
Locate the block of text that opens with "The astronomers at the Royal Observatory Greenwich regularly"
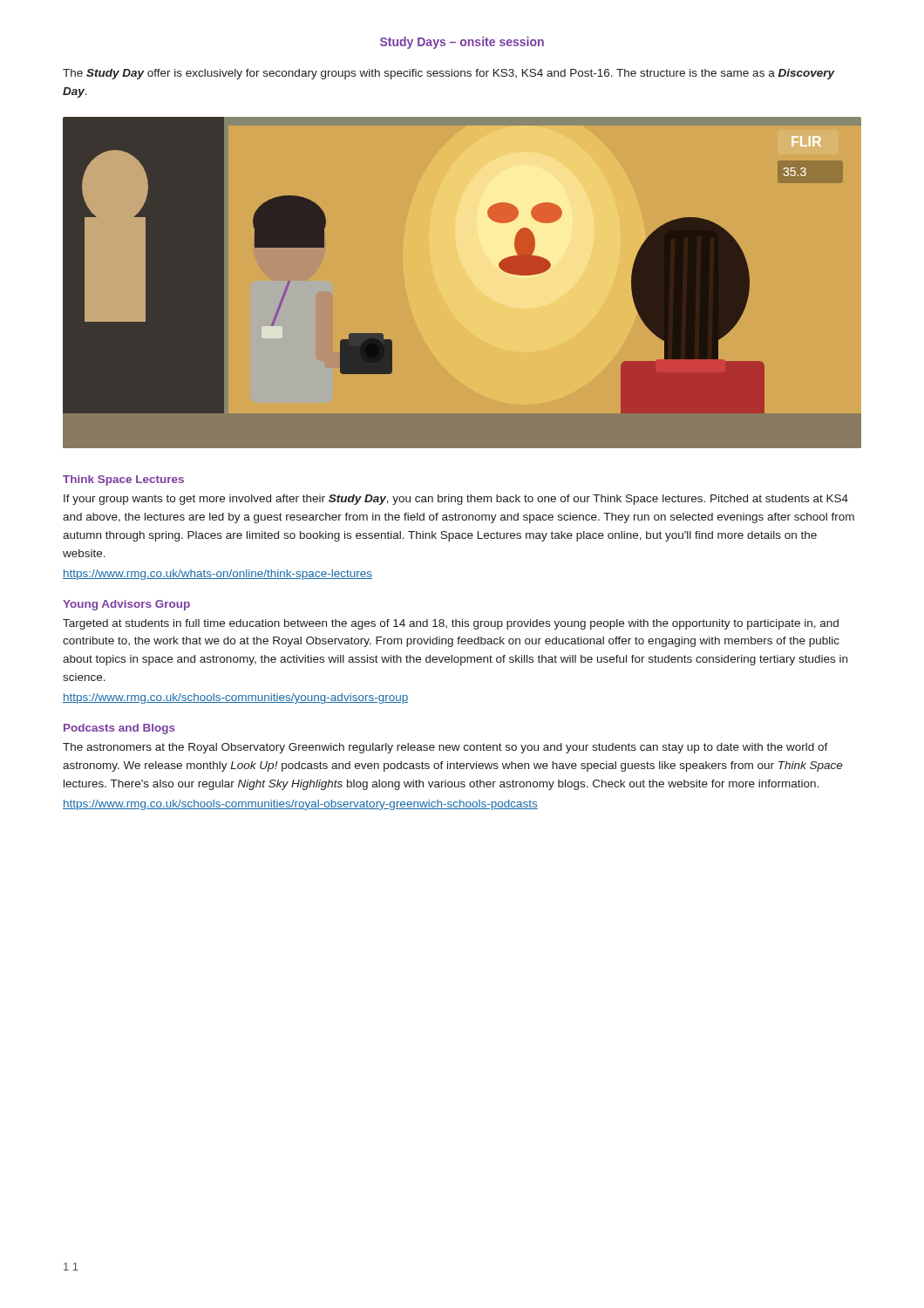tap(453, 765)
